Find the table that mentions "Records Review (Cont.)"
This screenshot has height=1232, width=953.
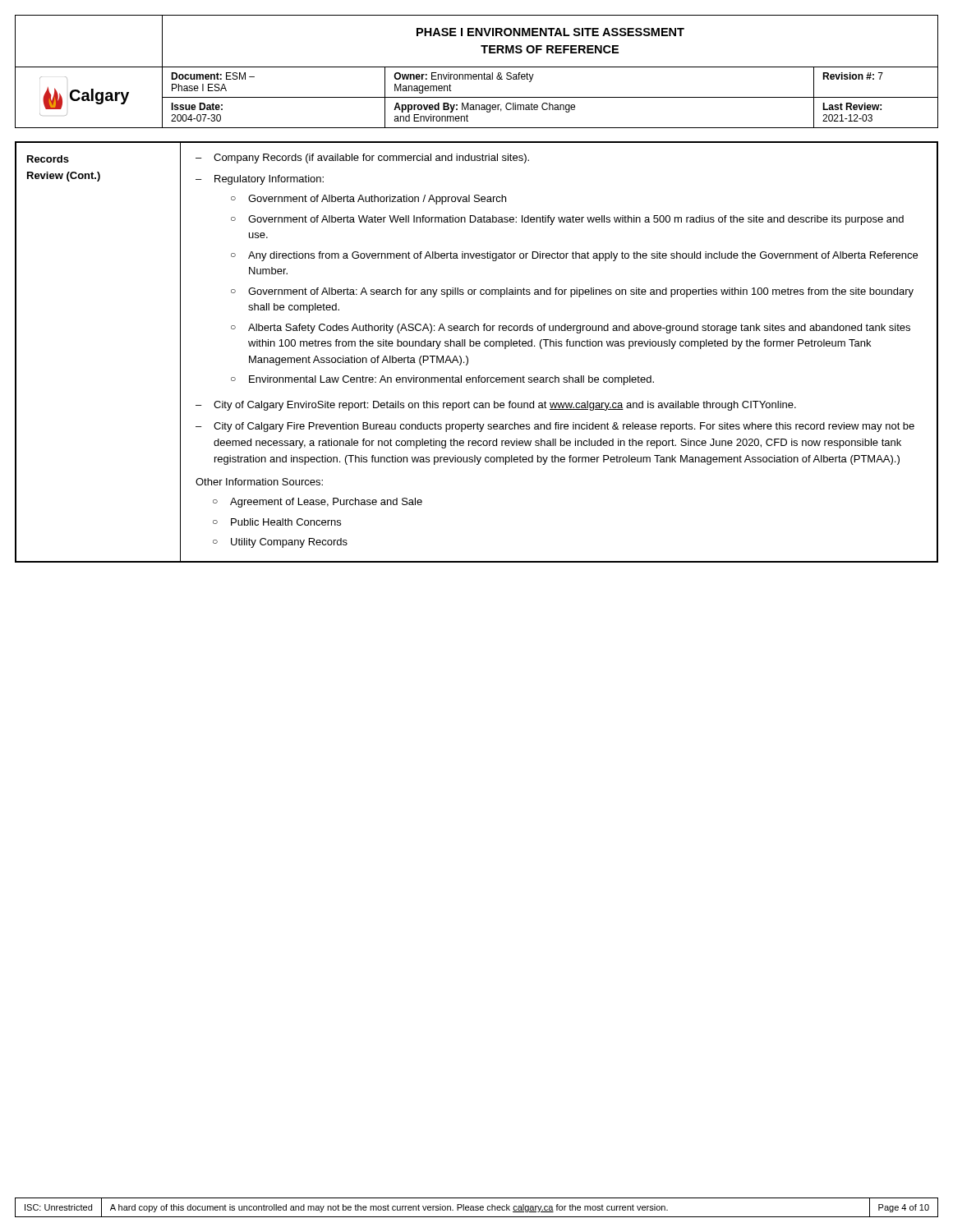tap(476, 352)
